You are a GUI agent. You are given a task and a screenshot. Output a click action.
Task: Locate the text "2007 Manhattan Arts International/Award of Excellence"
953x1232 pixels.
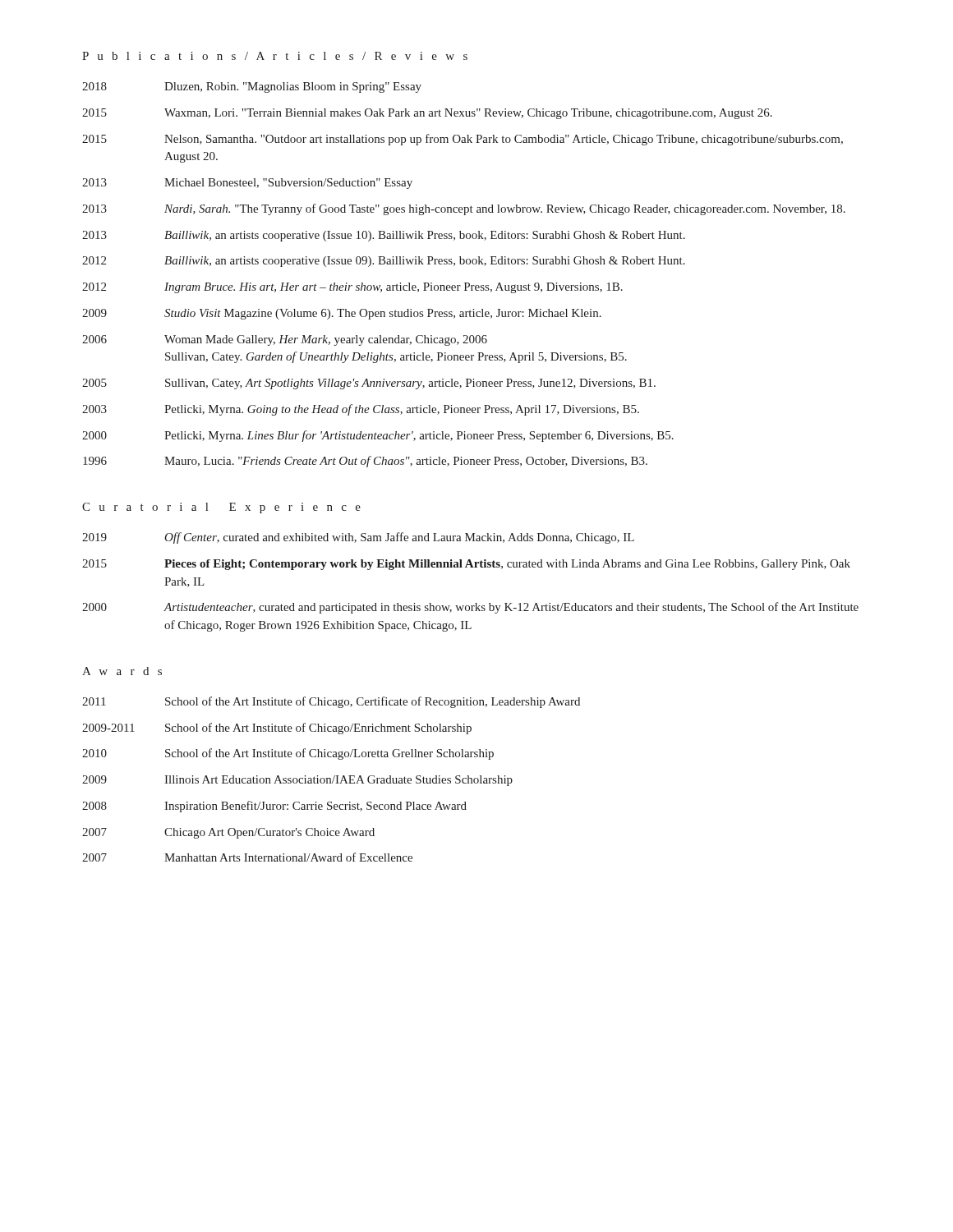[x=247, y=857]
